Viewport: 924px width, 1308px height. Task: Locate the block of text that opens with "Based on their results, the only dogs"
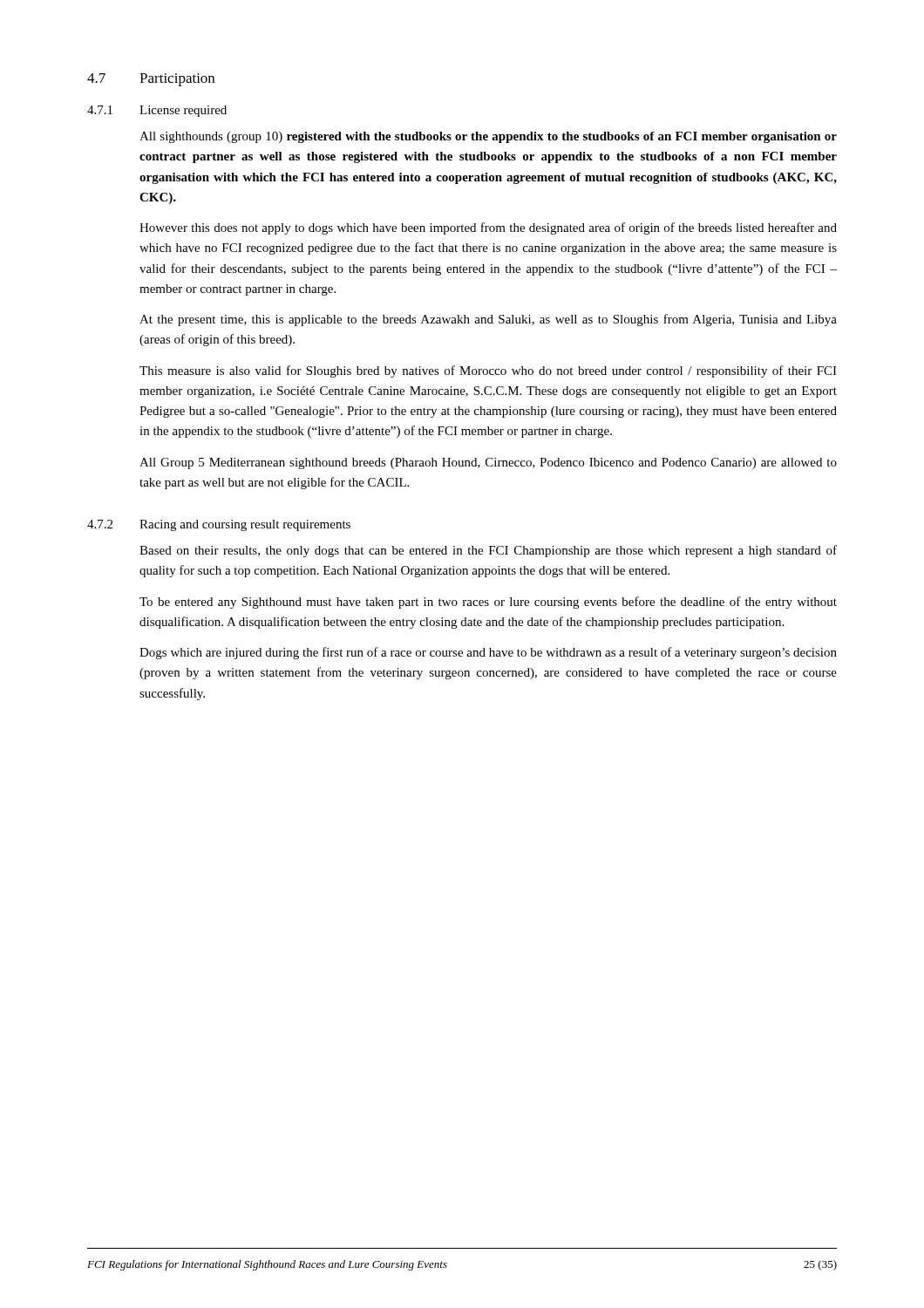point(488,560)
